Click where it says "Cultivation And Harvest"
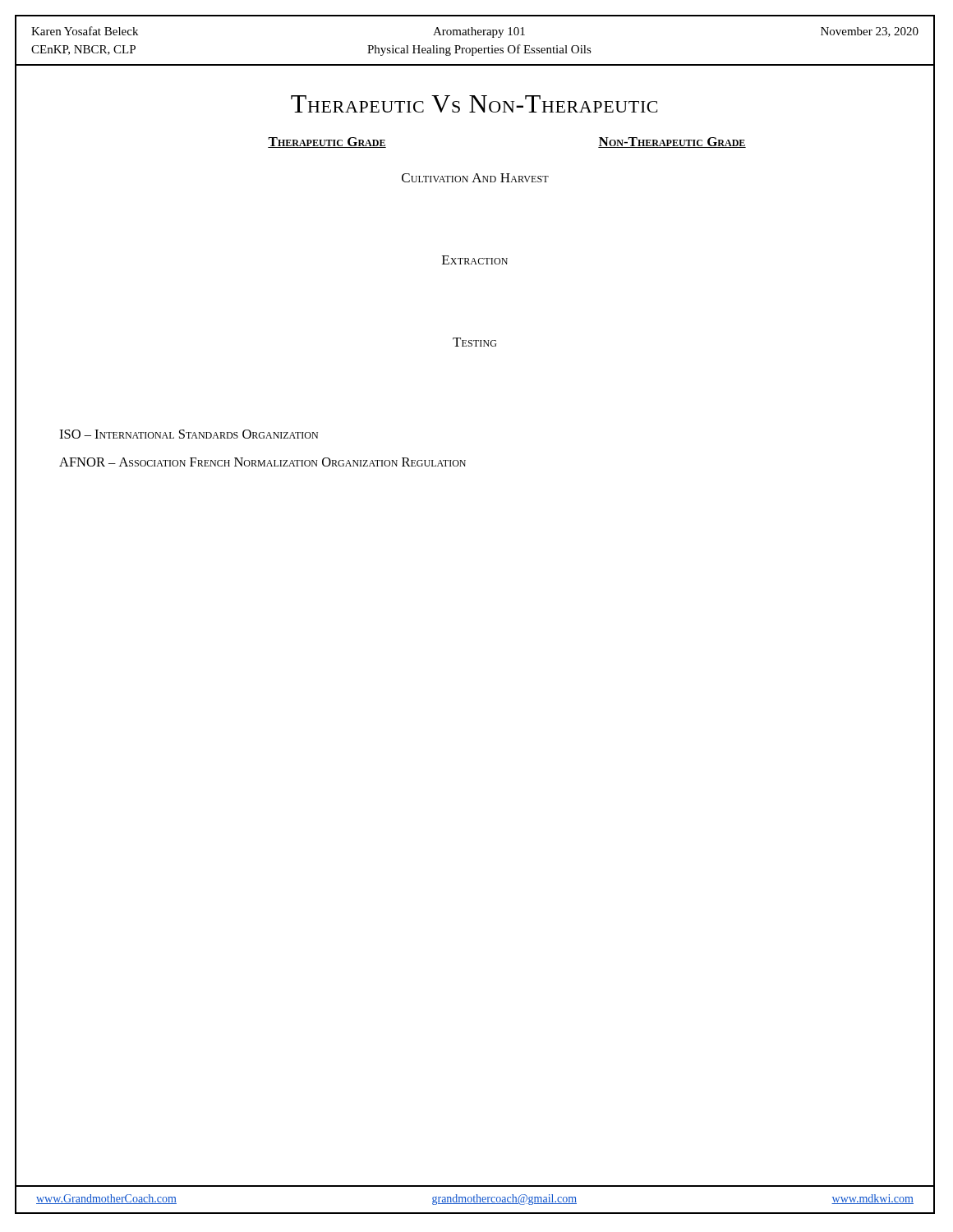The image size is (953, 1232). (x=475, y=177)
